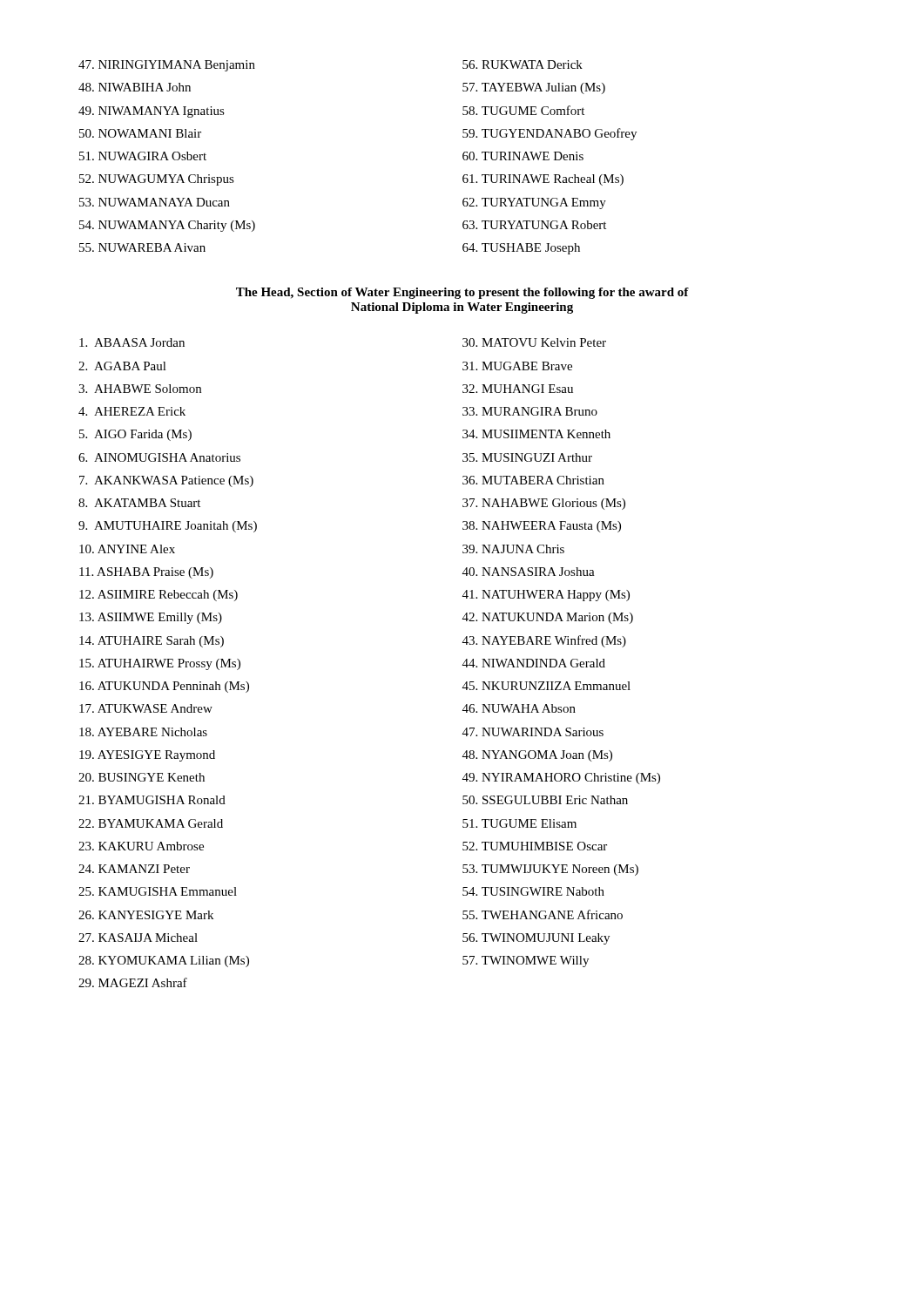Locate the text block starting "27. KASAIJA Micheal"

138,937
